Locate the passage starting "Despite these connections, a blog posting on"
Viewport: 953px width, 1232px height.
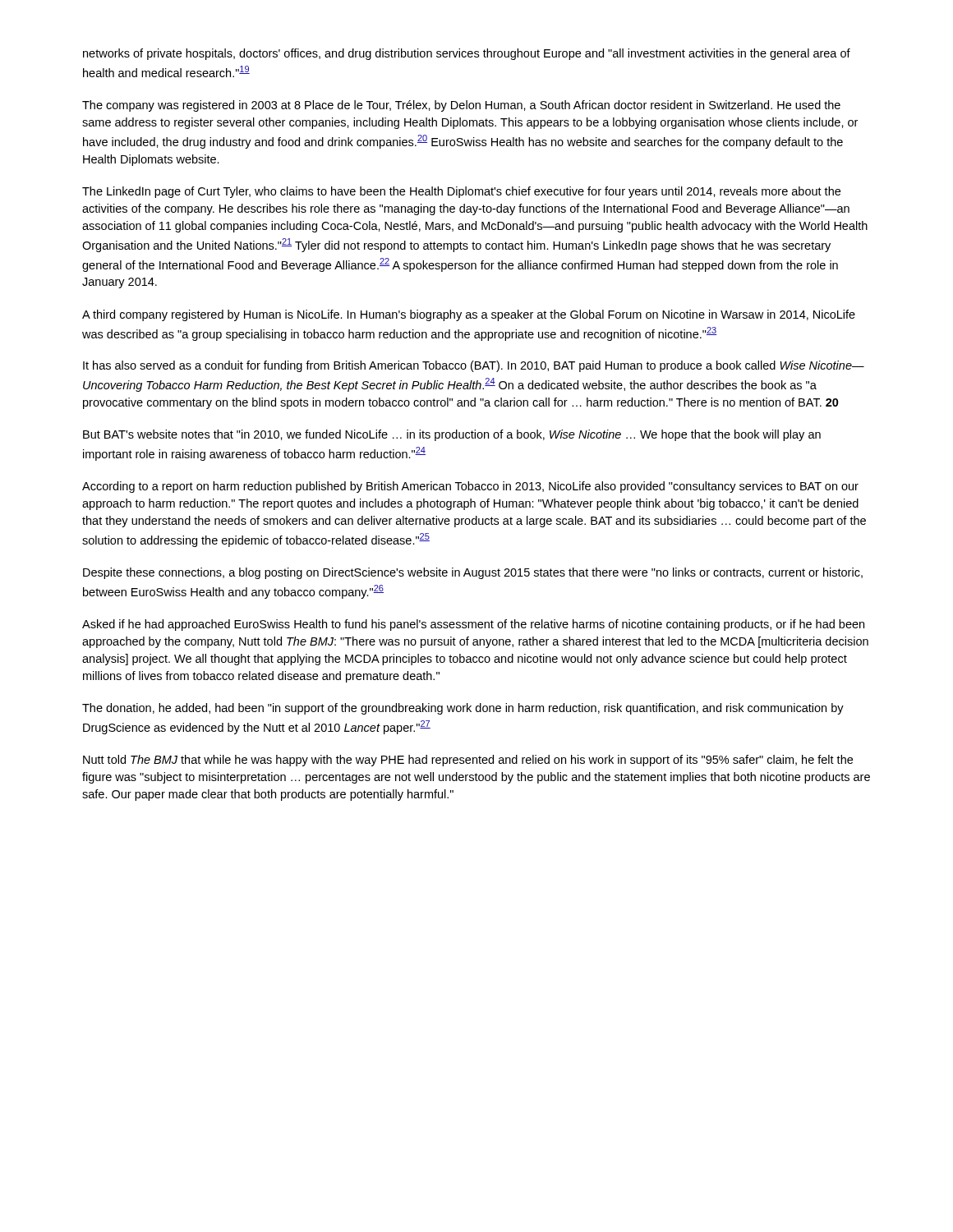click(473, 582)
